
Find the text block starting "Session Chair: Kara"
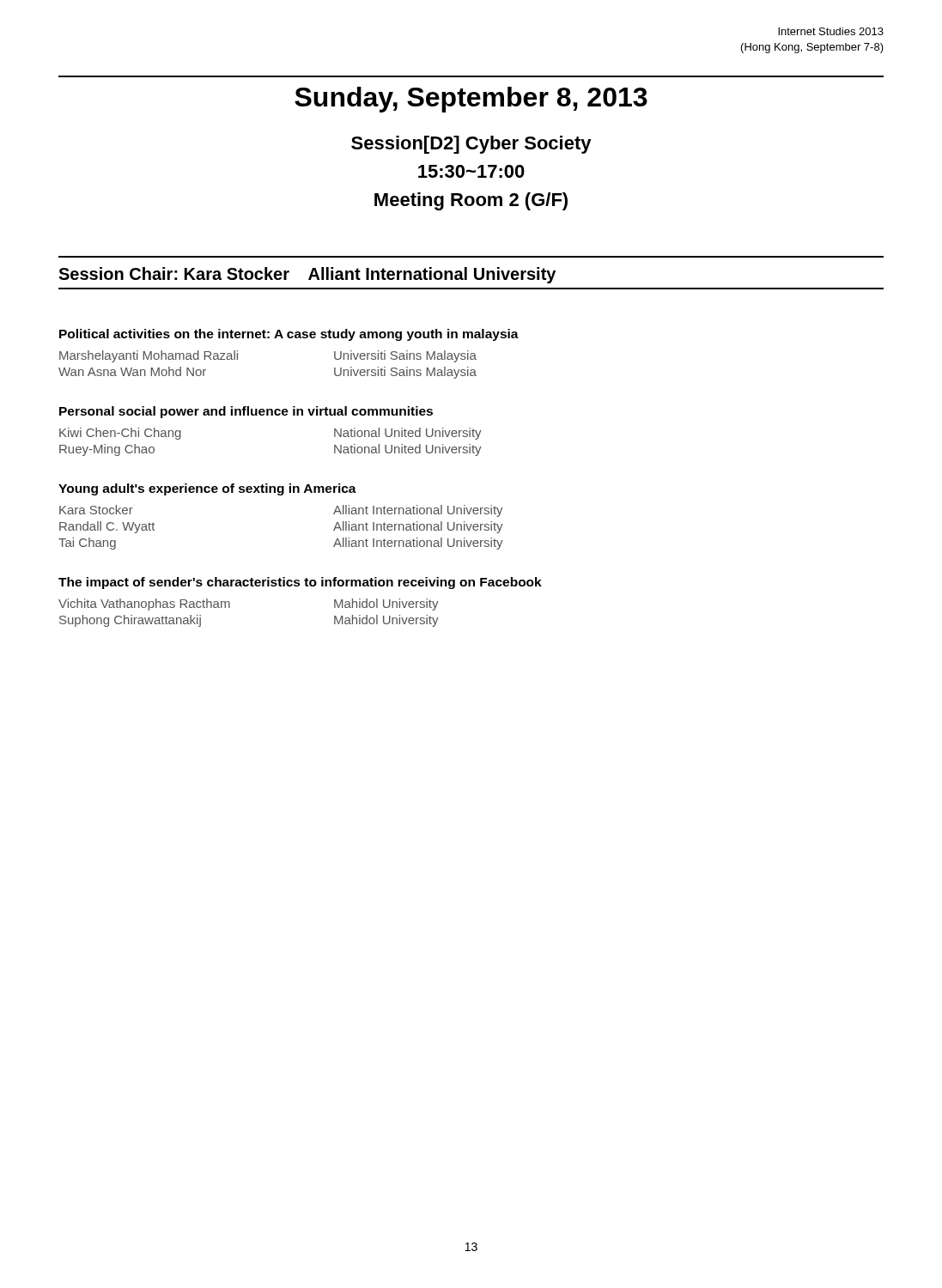point(307,274)
